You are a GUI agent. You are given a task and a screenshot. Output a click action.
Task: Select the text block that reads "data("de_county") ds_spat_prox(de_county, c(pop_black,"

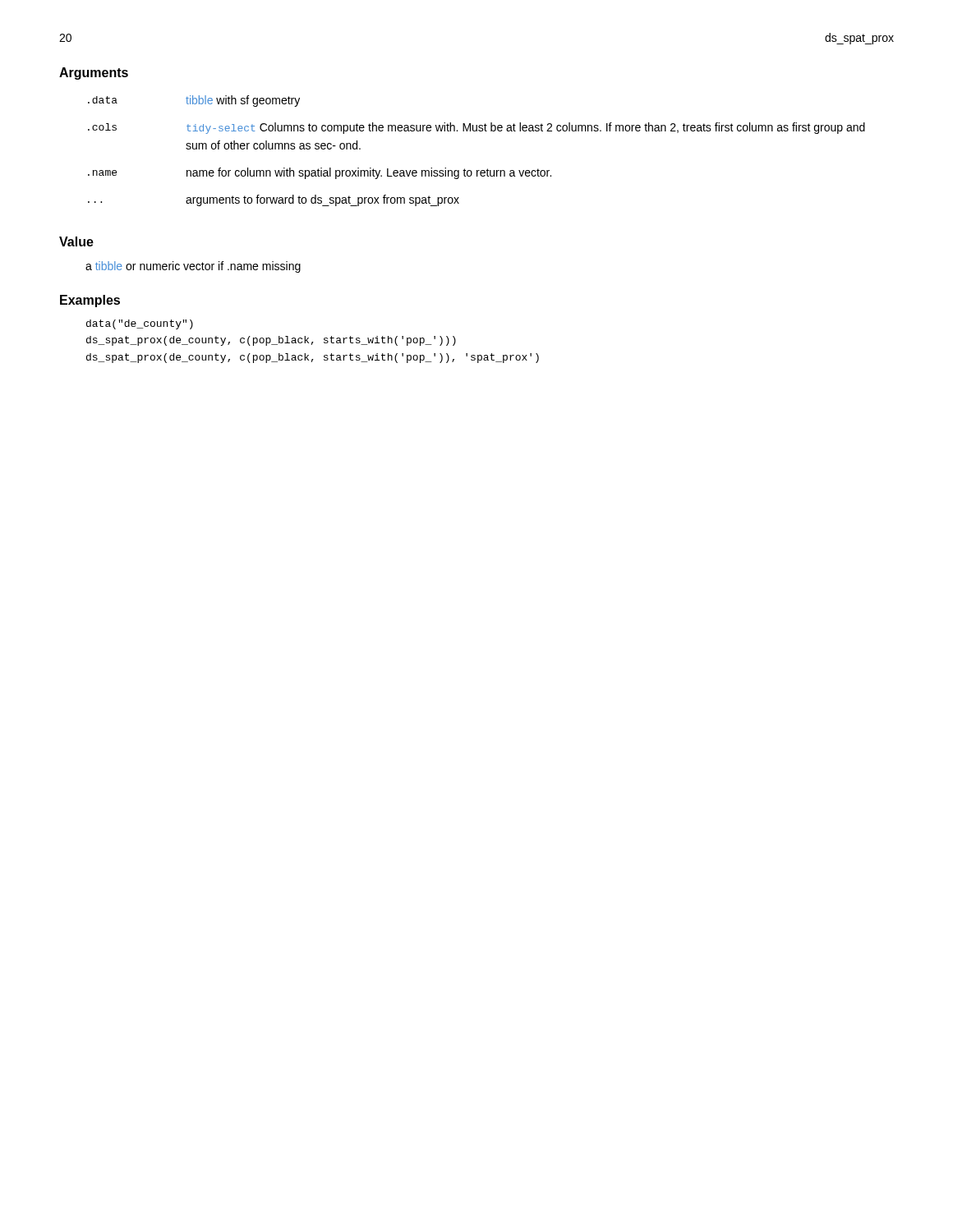click(313, 341)
